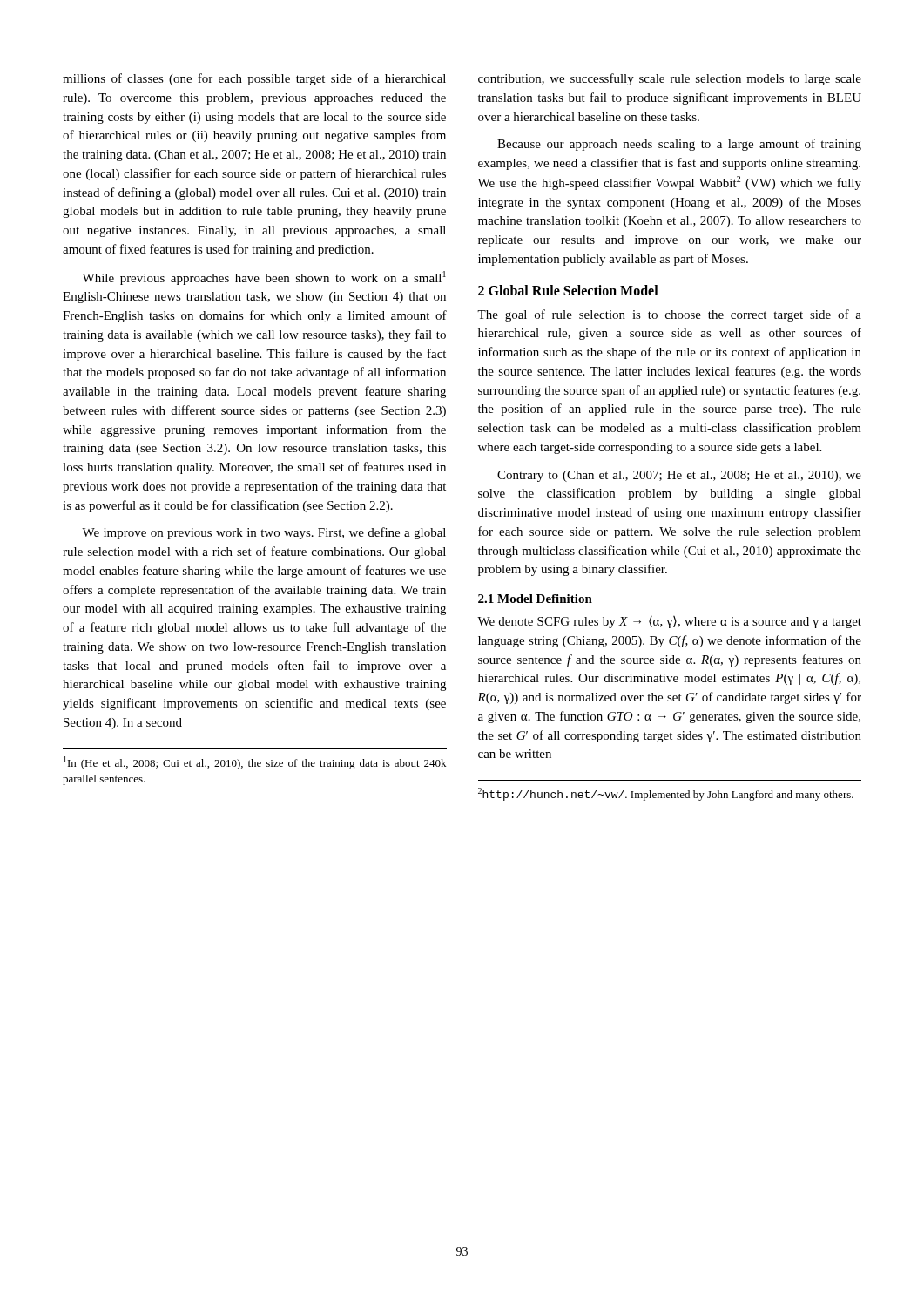Where is the section header that starts "2 Global Rule Selection"?
The height and width of the screenshot is (1307, 924).
tap(568, 290)
